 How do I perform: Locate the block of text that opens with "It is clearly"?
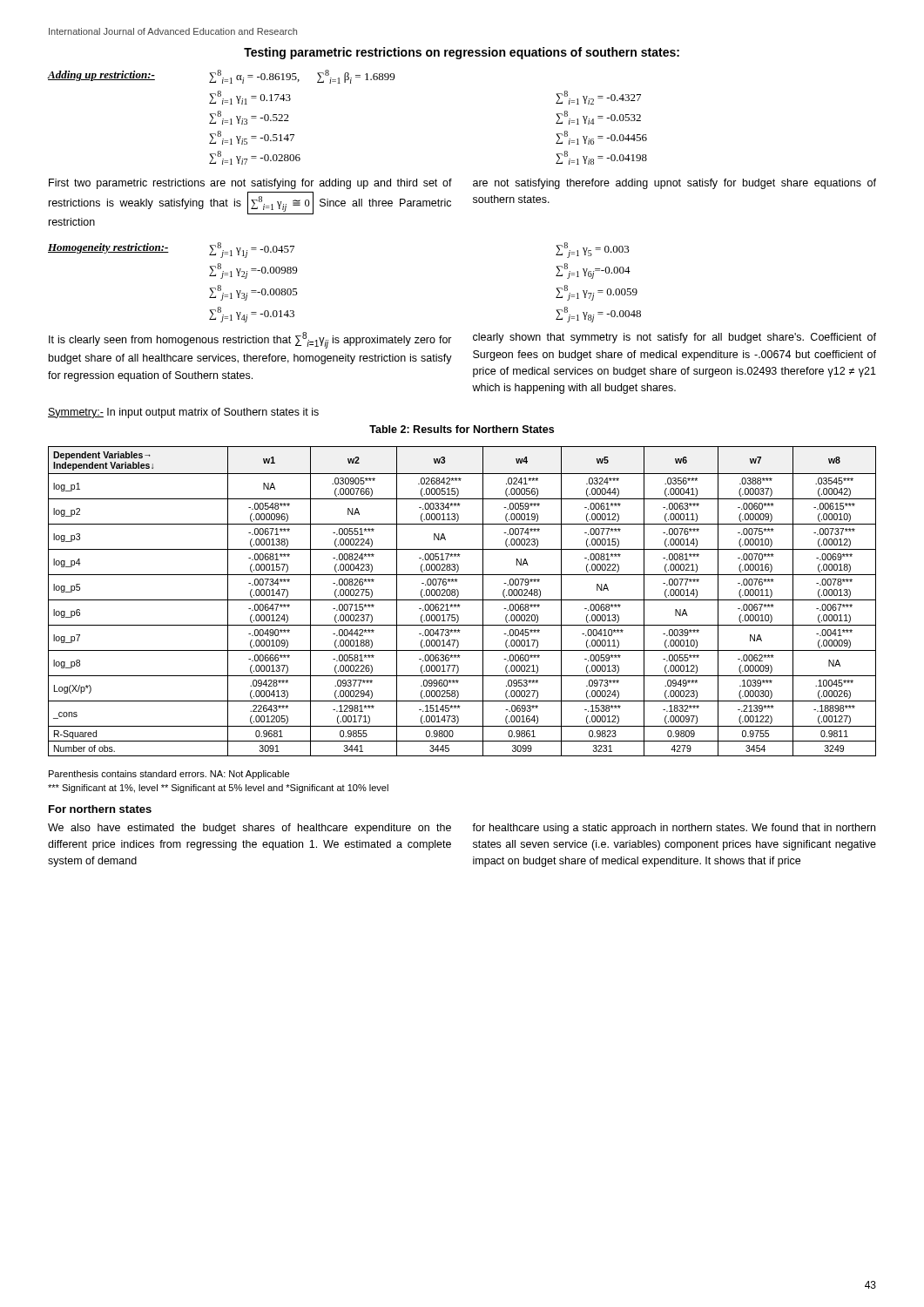point(250,356)
